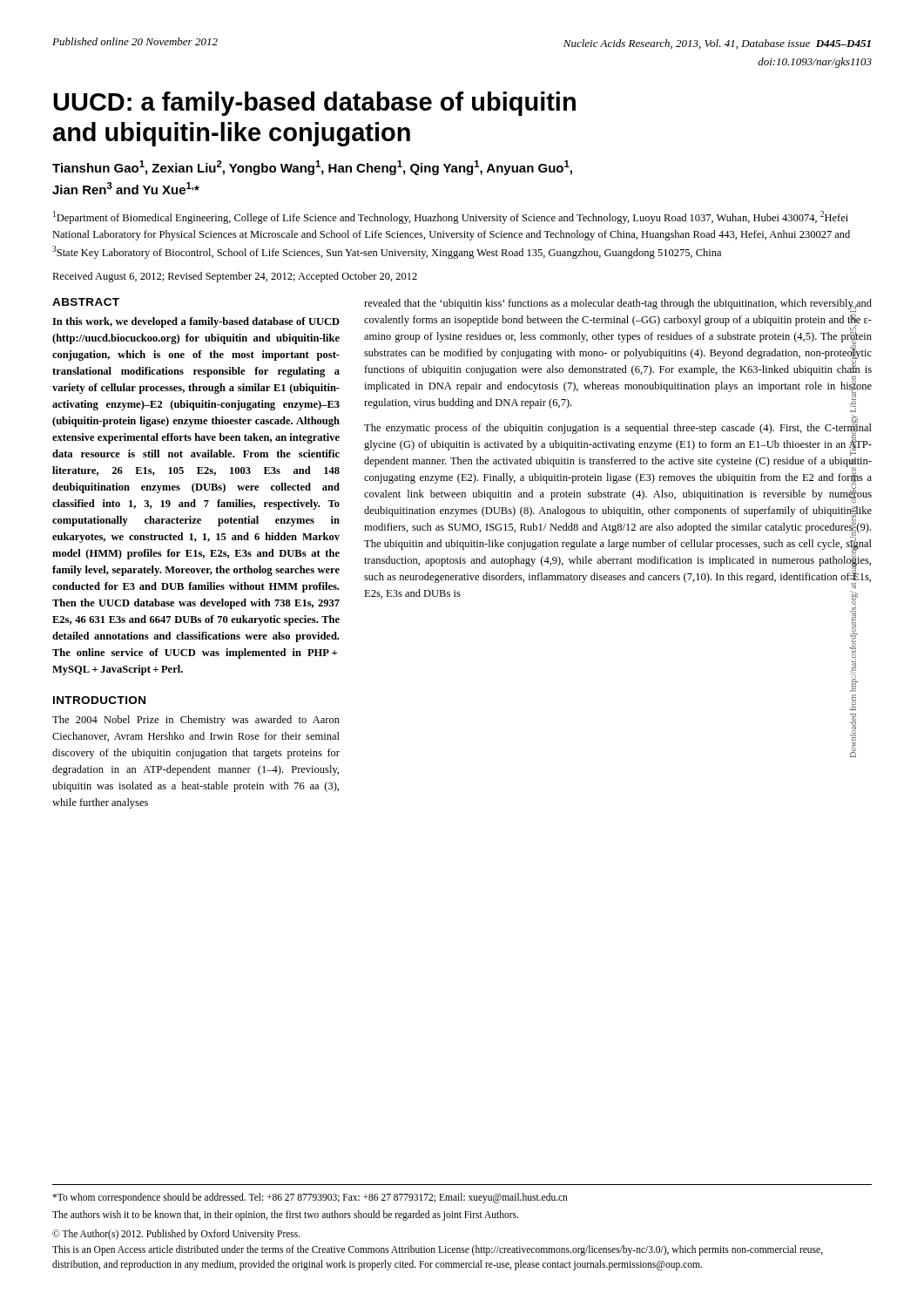The image size is (924, 1307).
Task: Where is the passage that starts "The 2004 Nobel"?
Action: coord(196,761)
